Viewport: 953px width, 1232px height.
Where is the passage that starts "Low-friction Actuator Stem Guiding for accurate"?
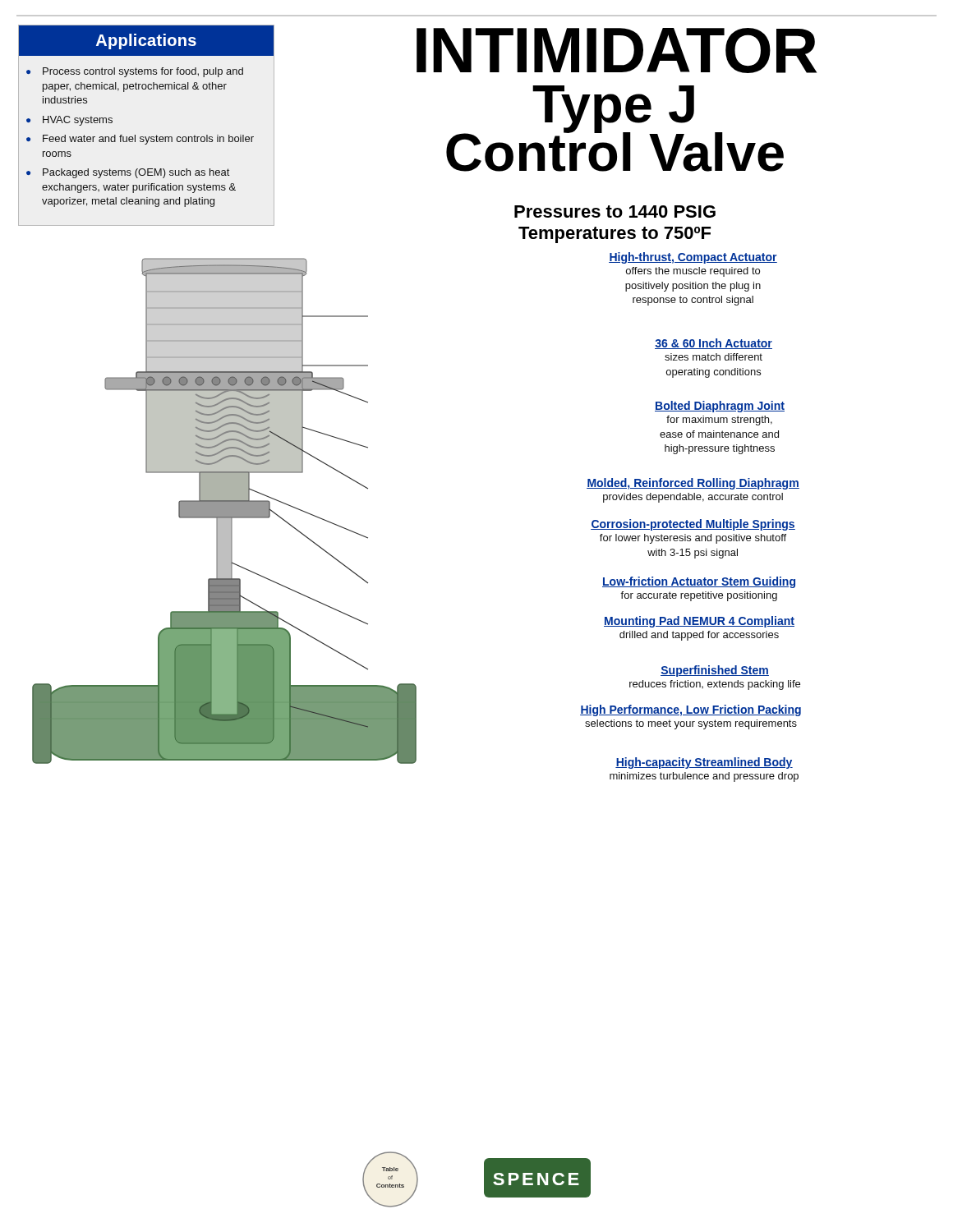(x=699, y=589)
